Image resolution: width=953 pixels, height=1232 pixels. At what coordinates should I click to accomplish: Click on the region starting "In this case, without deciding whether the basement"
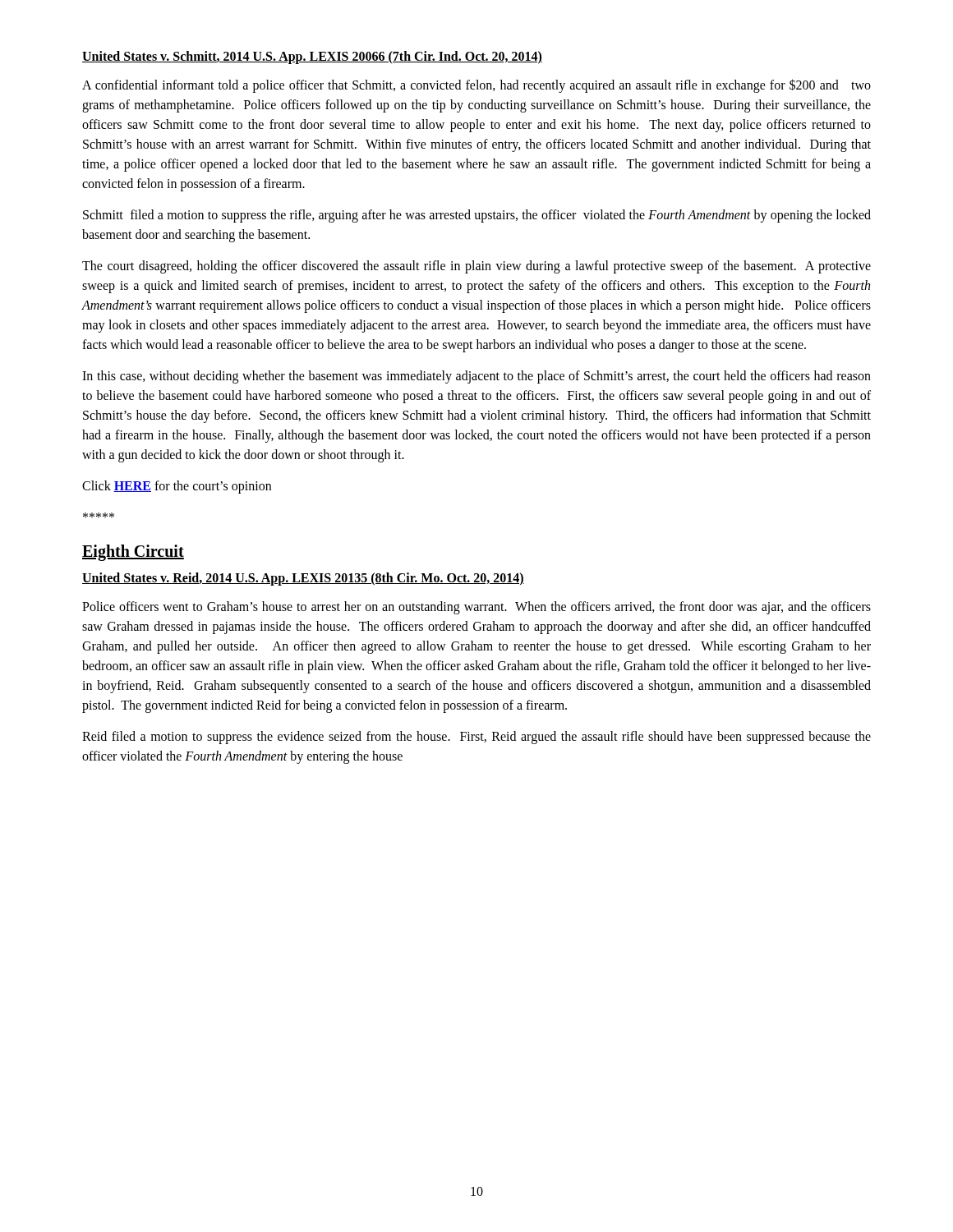[x=476, y=416]
